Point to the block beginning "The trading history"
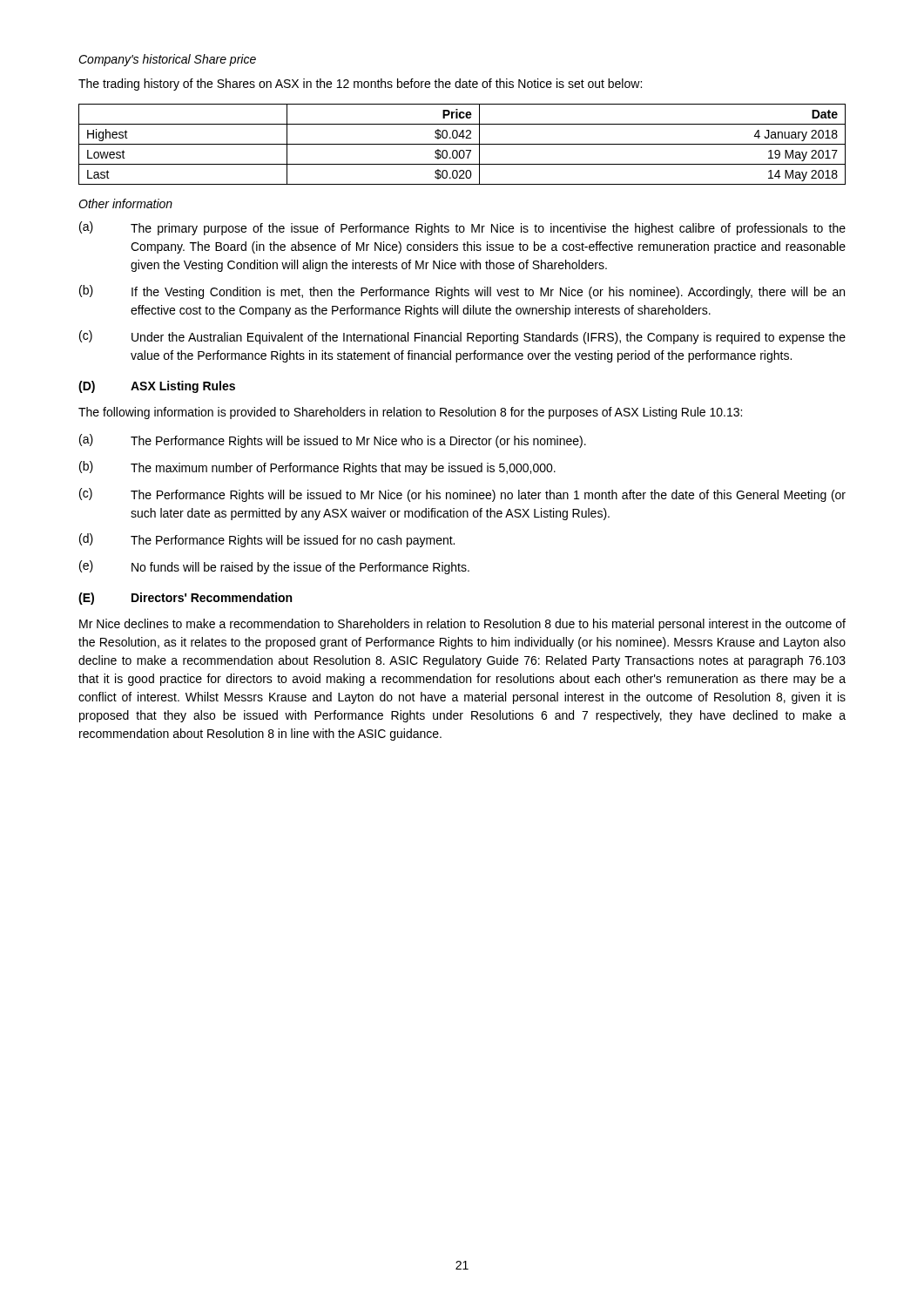The width and height of the screenshot is (924, 1307). pos(361,84)
